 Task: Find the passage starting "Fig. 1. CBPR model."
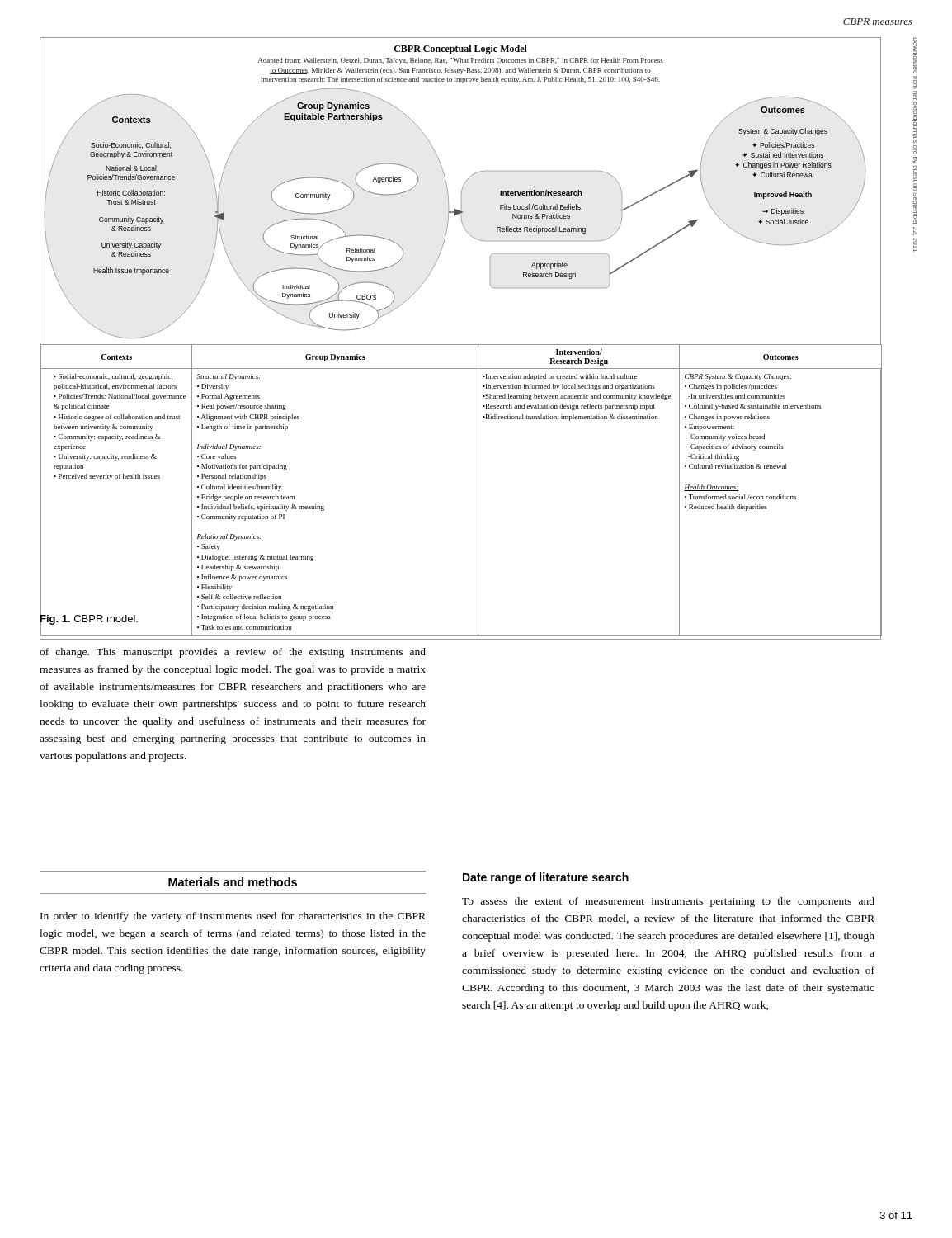(x=89, y=619)
